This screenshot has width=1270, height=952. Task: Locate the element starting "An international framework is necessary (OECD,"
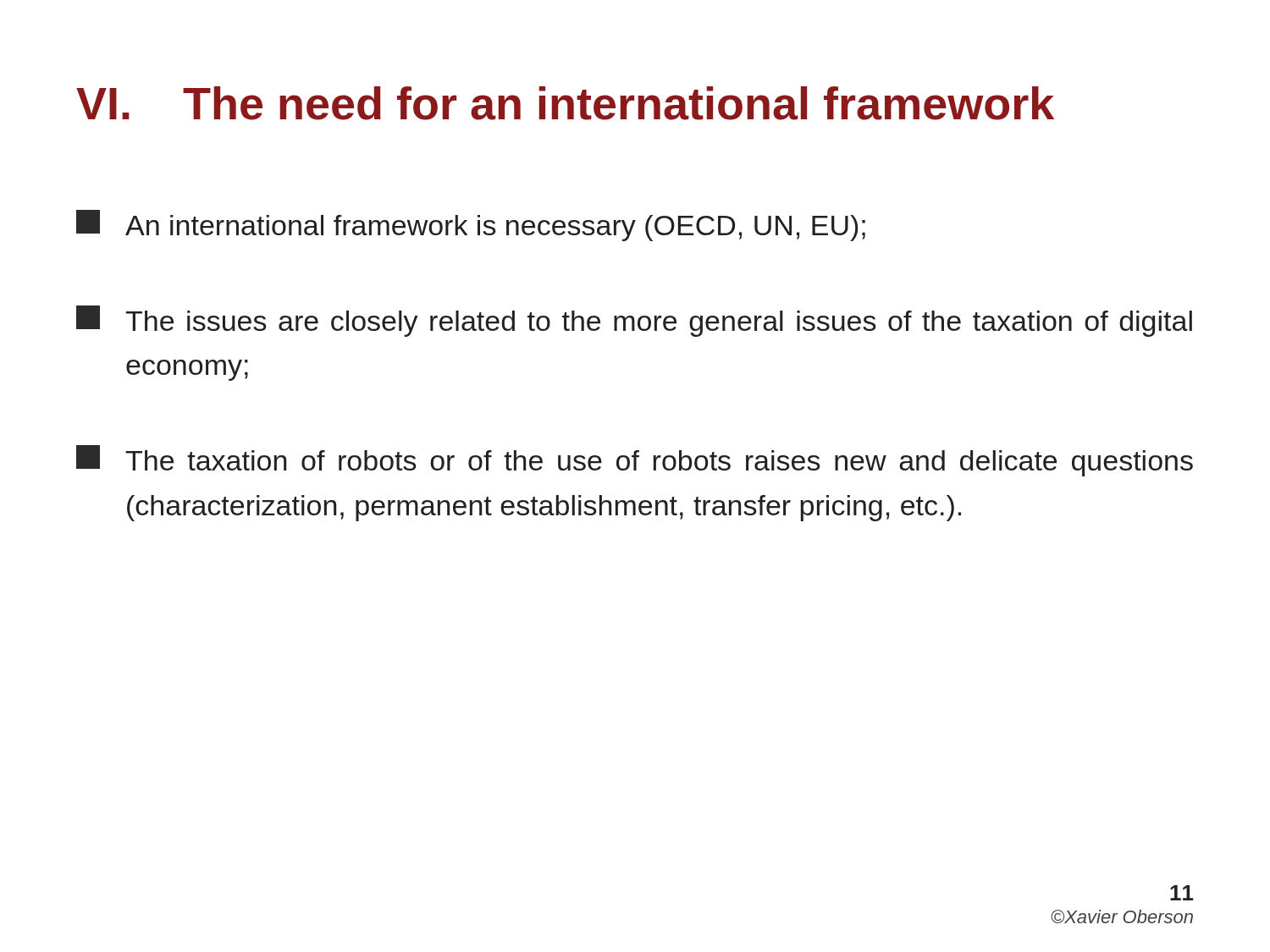click(x=472, y=225)
